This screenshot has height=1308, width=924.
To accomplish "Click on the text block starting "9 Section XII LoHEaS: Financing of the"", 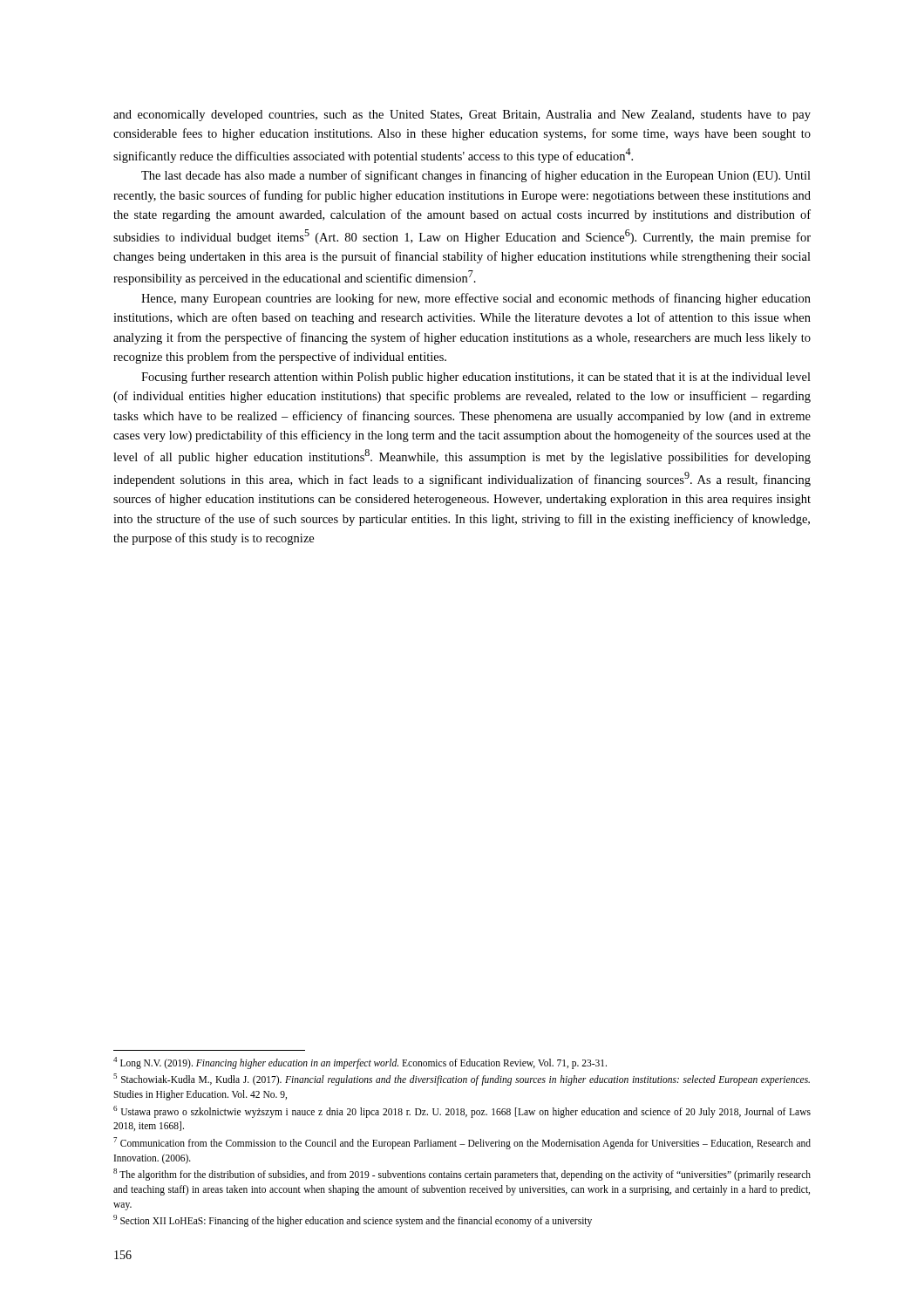I will [353, 1220].
